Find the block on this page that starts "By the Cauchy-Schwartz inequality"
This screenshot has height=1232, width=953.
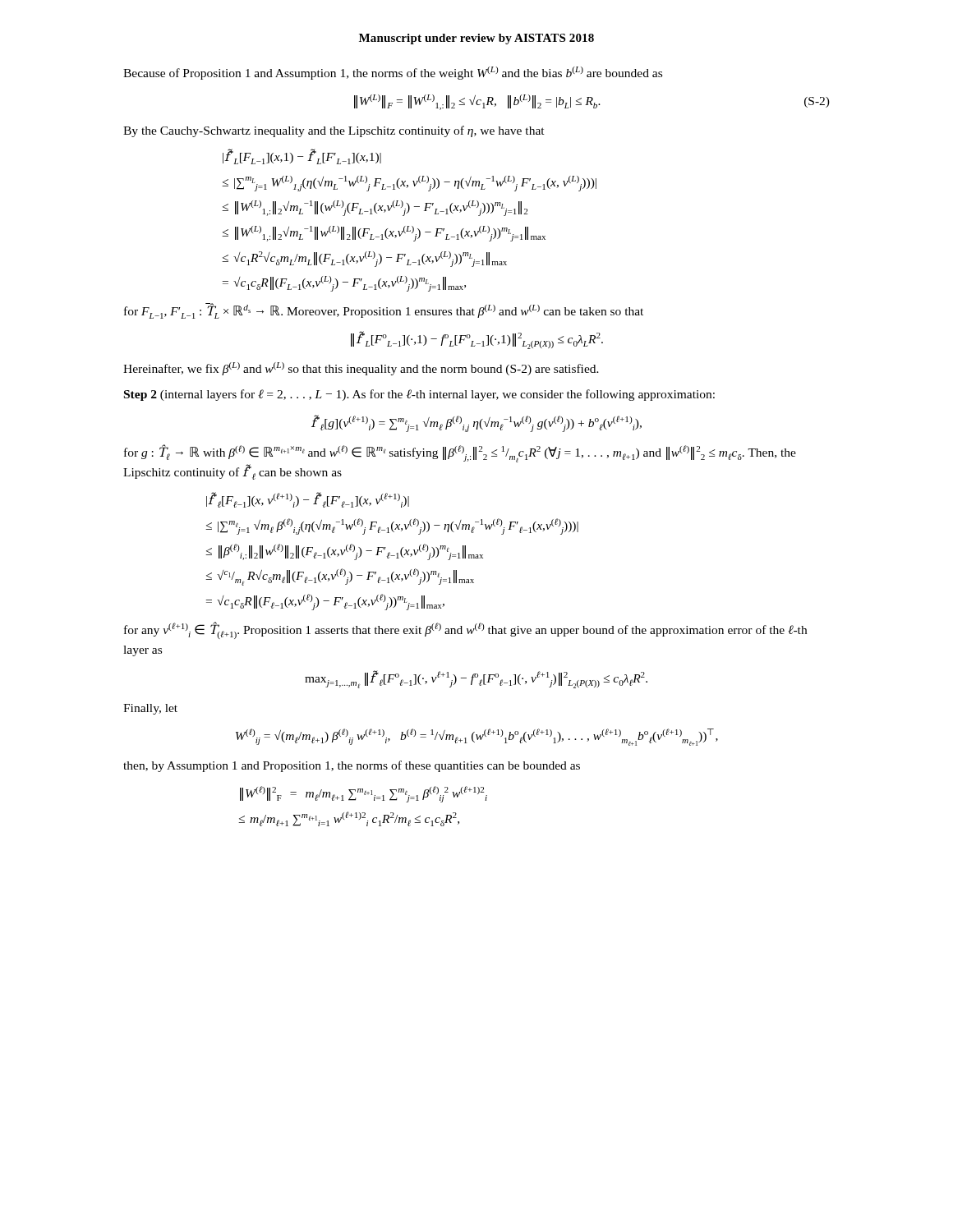tap(334, 130)
